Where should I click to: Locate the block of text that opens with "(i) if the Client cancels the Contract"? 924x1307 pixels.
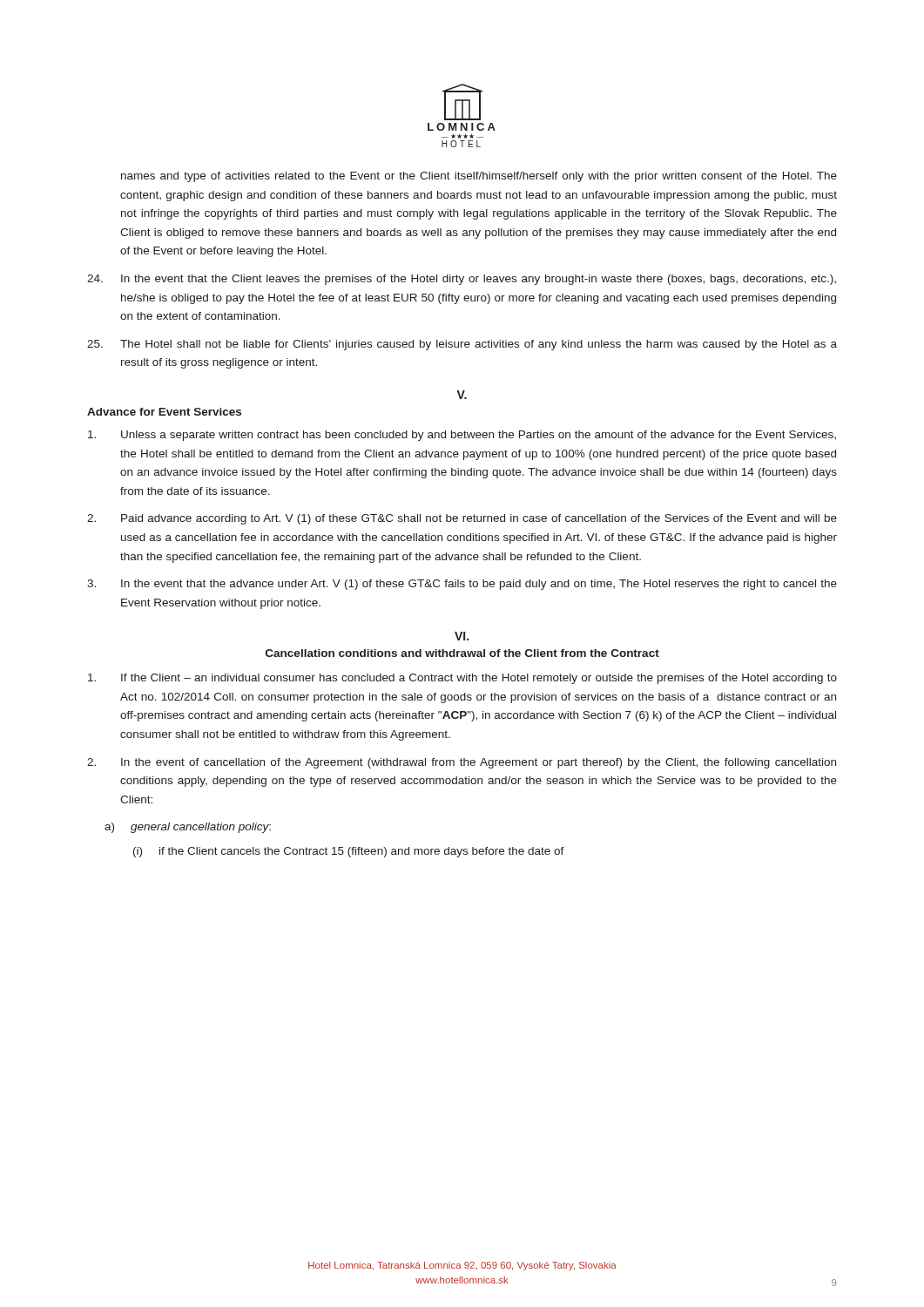(x=485, y=851)
